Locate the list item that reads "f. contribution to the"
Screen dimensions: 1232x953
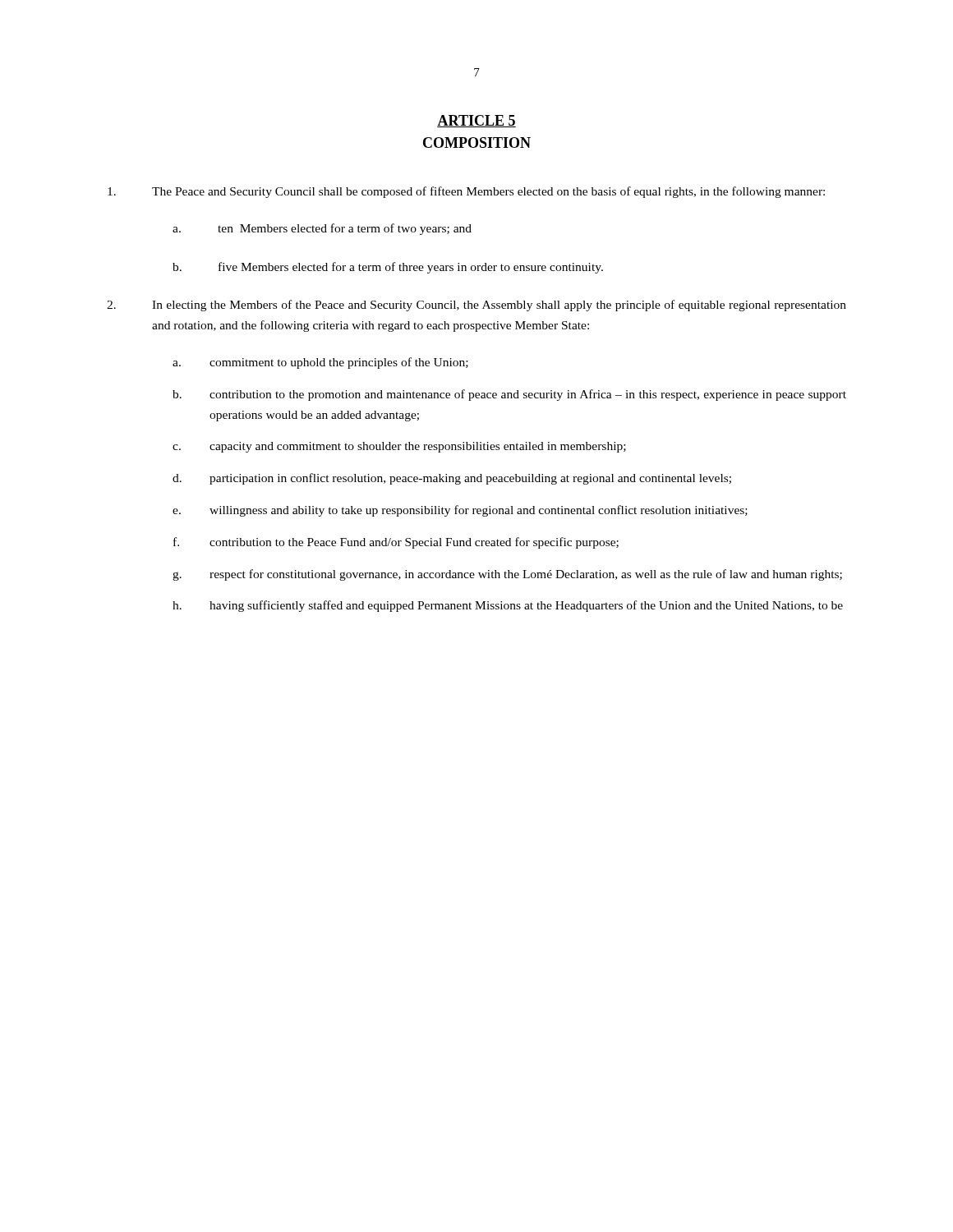click(509, 542)
